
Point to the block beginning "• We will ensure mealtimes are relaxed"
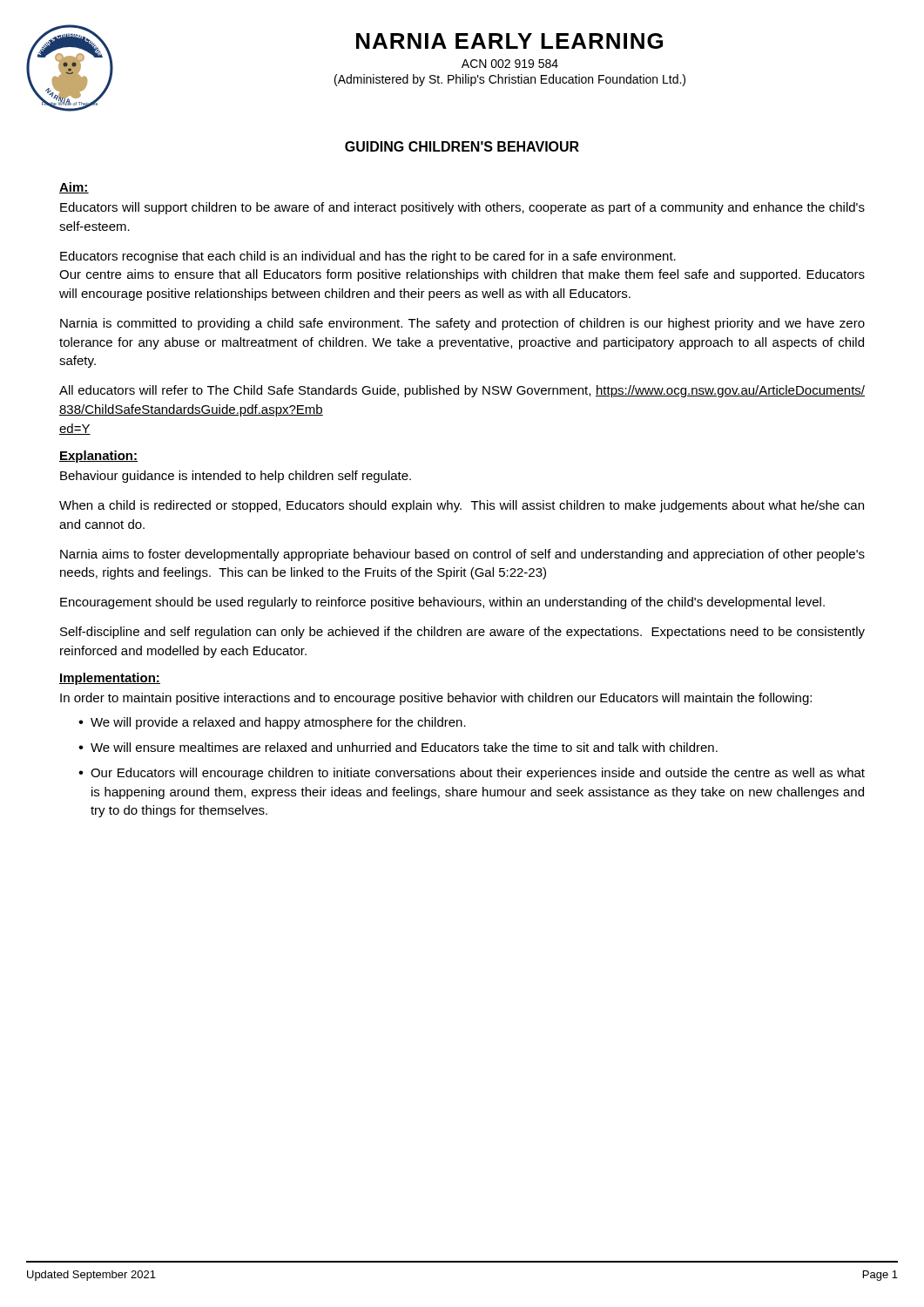398,748
